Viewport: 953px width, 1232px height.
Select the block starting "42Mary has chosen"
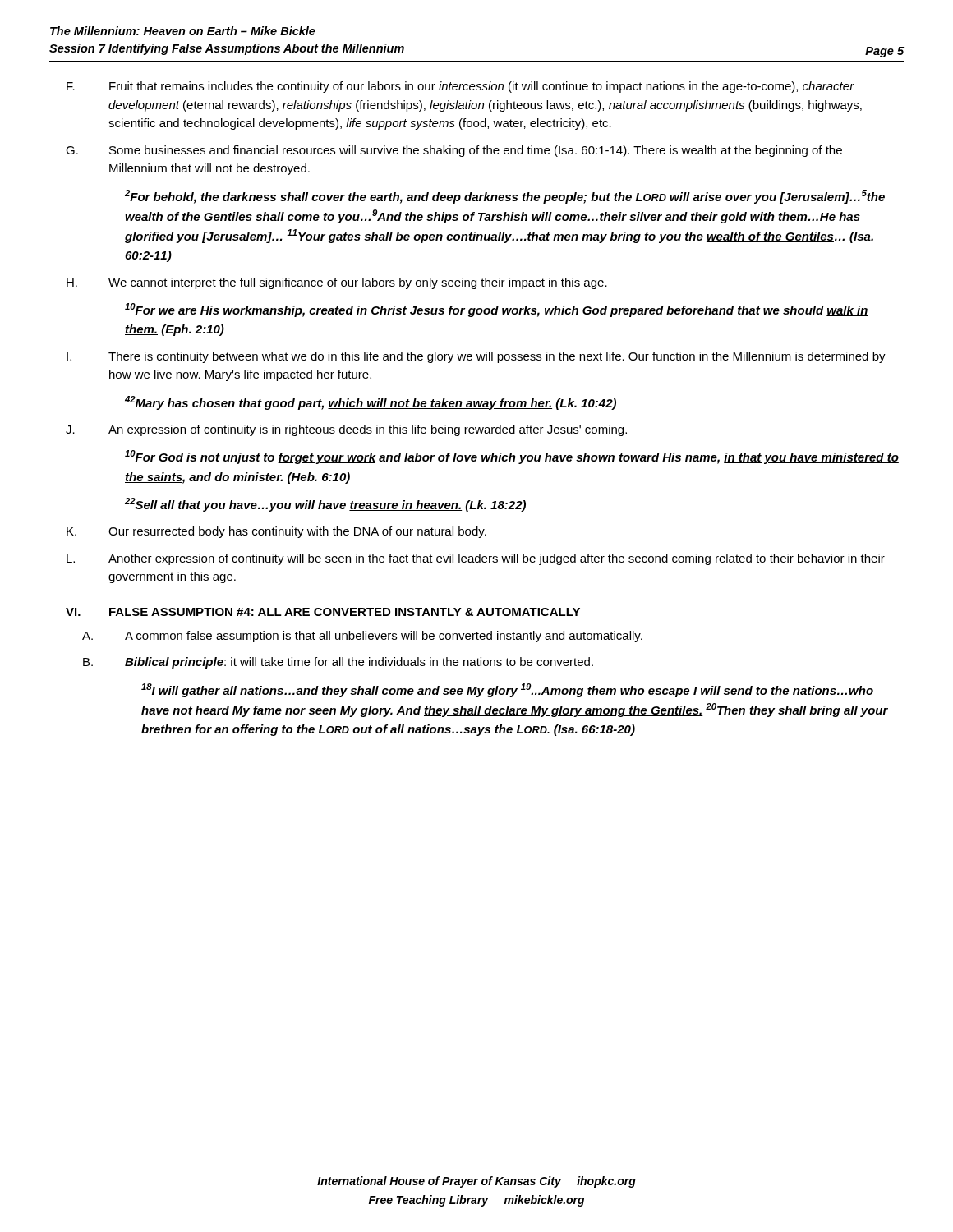point(371,402)
